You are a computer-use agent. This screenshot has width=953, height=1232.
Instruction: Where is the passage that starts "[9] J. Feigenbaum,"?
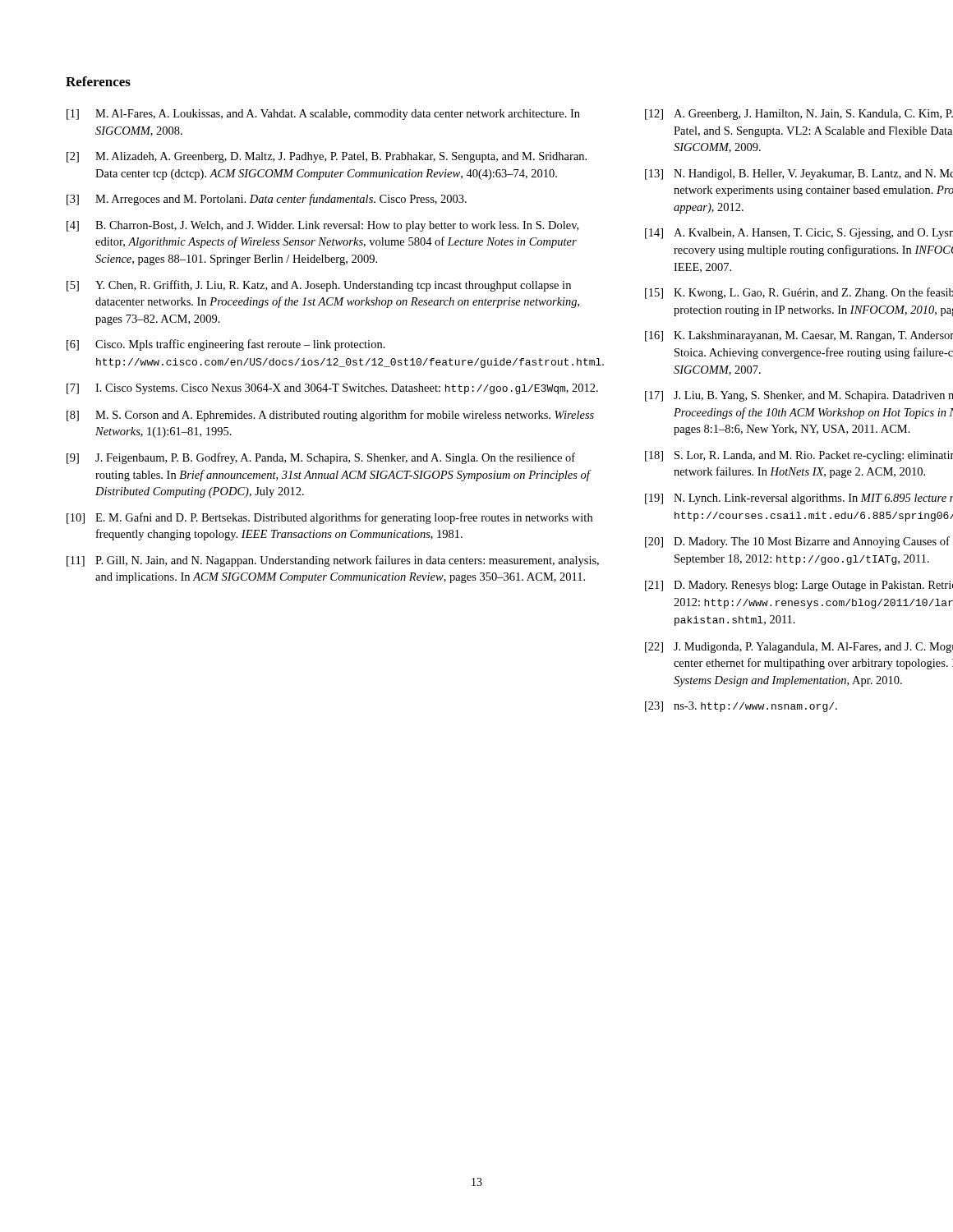point(335,475)
